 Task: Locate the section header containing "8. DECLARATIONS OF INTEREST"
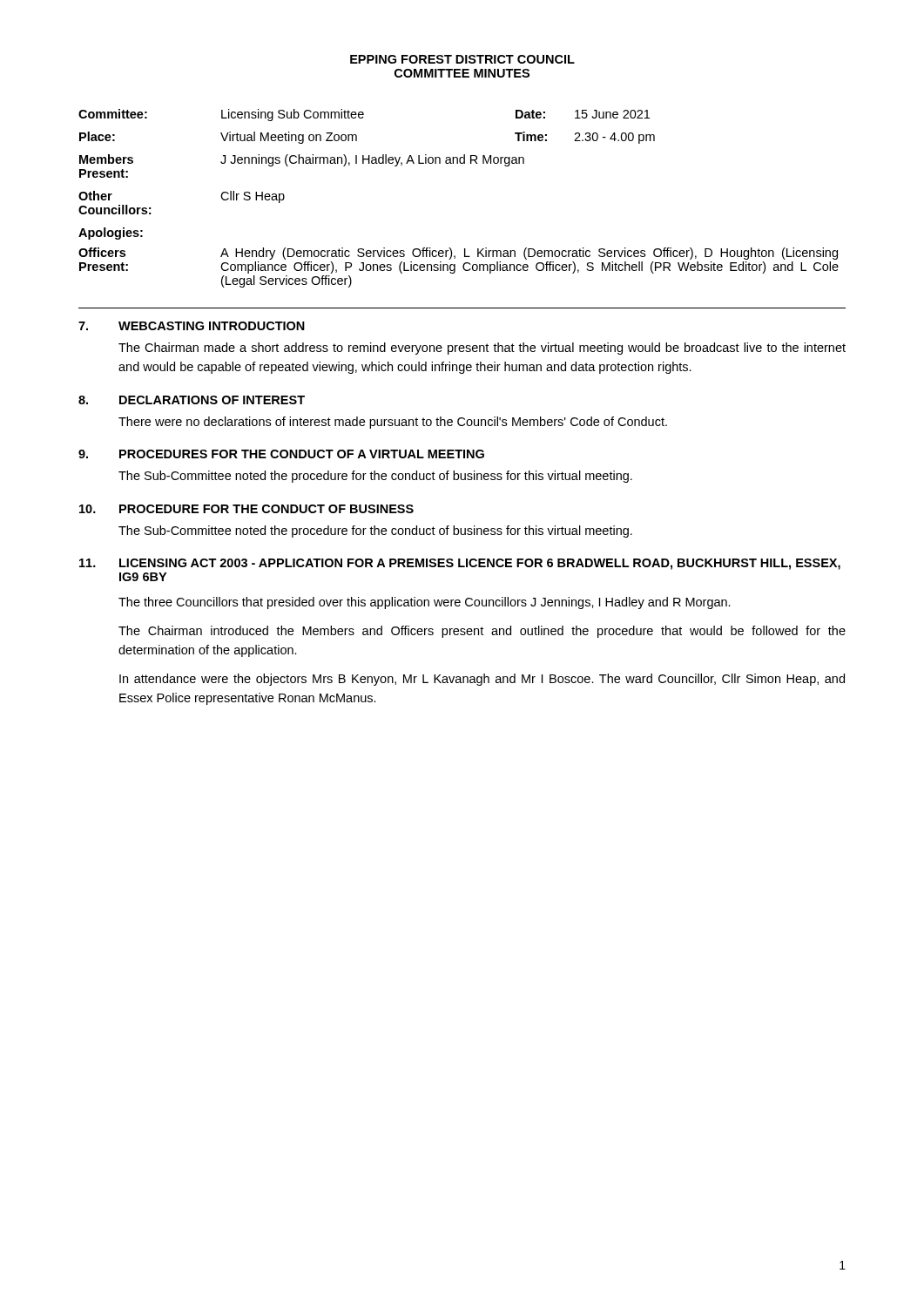click(x=192, y=400)
